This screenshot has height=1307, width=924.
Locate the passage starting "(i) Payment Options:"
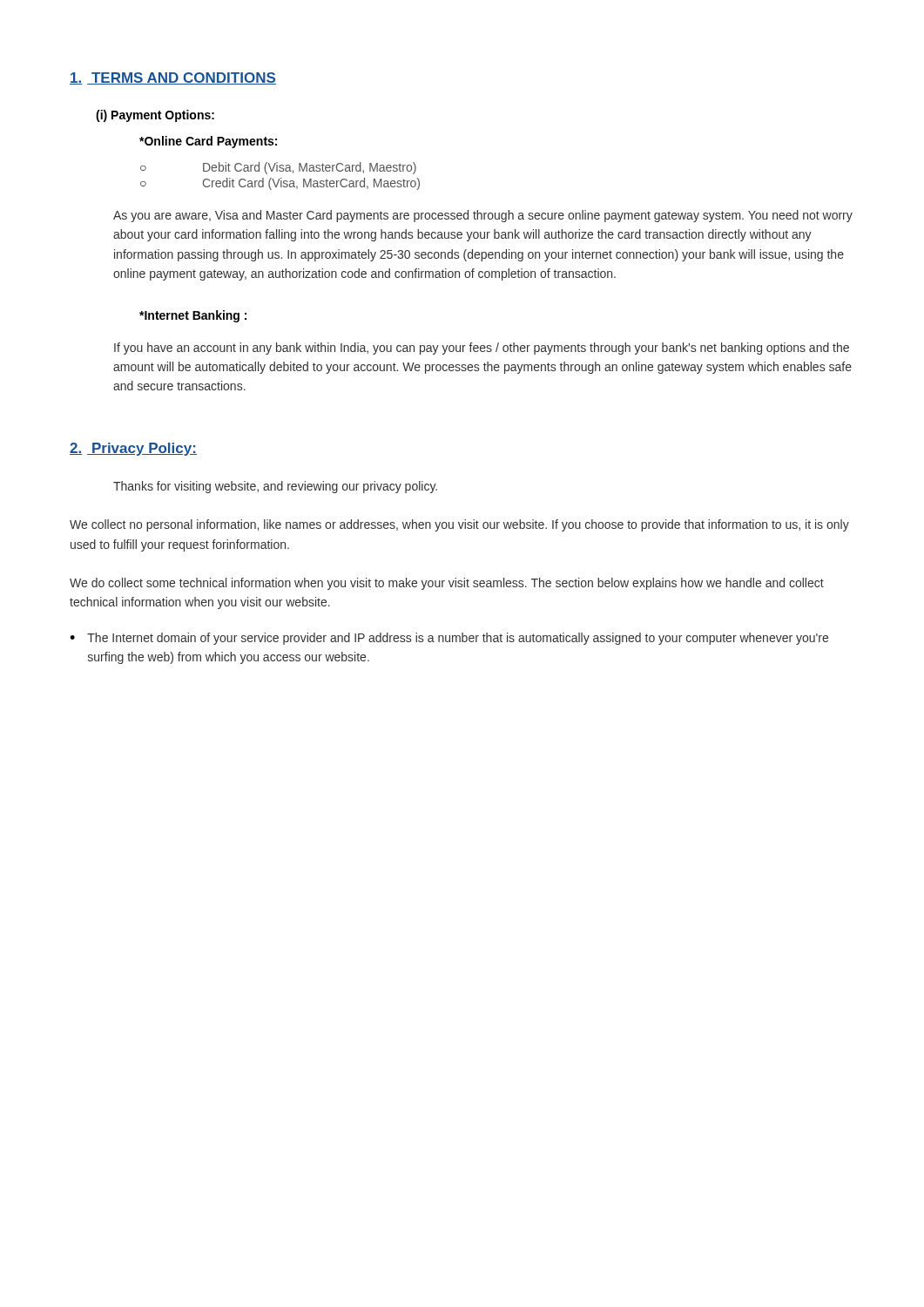(x=155, y=116)
